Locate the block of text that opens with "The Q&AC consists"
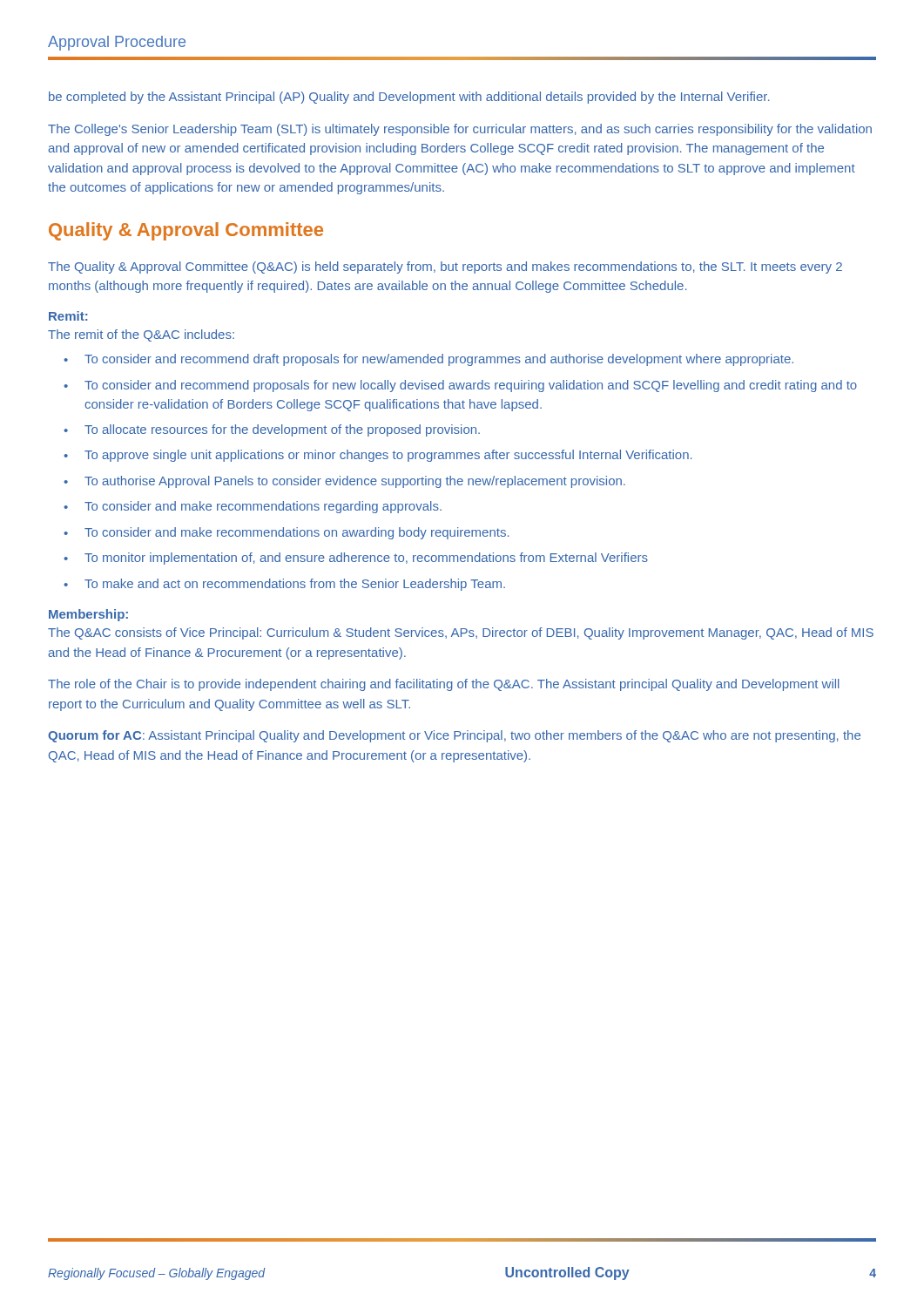Viewport: 924px width, 1307px height. (x=461, y=642)
